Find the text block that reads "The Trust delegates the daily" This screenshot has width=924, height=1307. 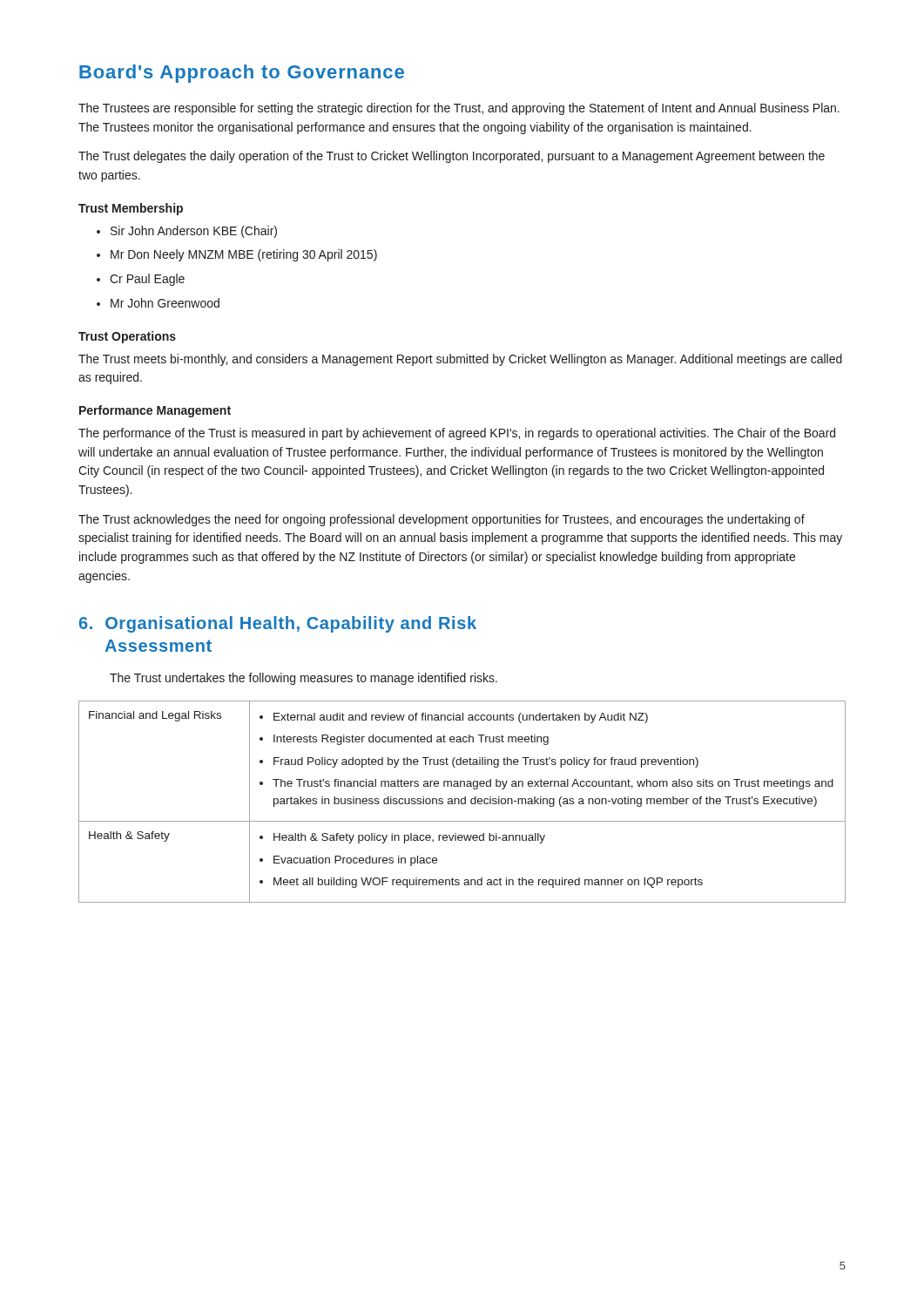(x=462, y=166)
